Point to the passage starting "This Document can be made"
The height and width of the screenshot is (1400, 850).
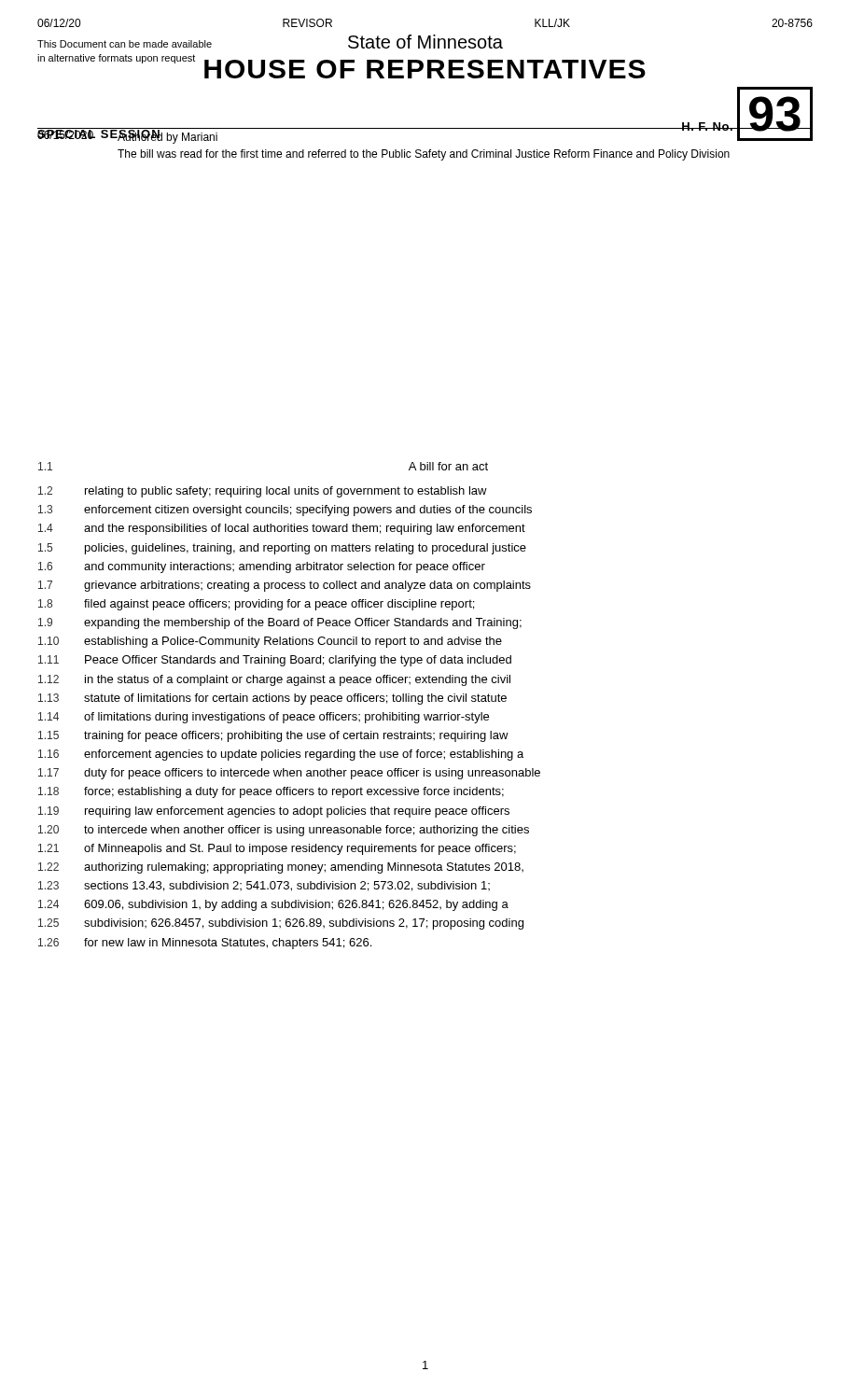[125, 51]
